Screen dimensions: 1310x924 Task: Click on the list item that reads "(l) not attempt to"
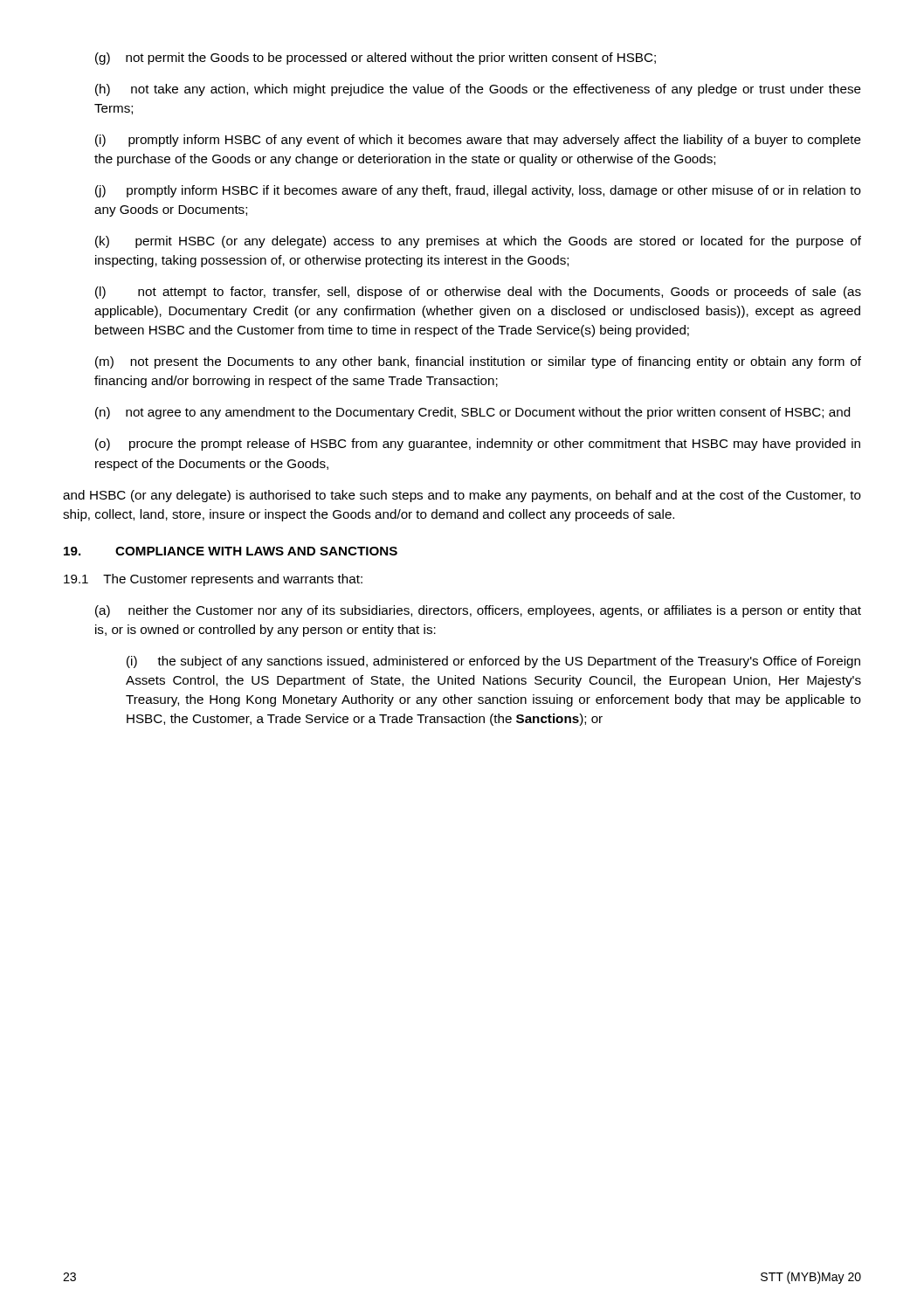(x=478, y=311)
